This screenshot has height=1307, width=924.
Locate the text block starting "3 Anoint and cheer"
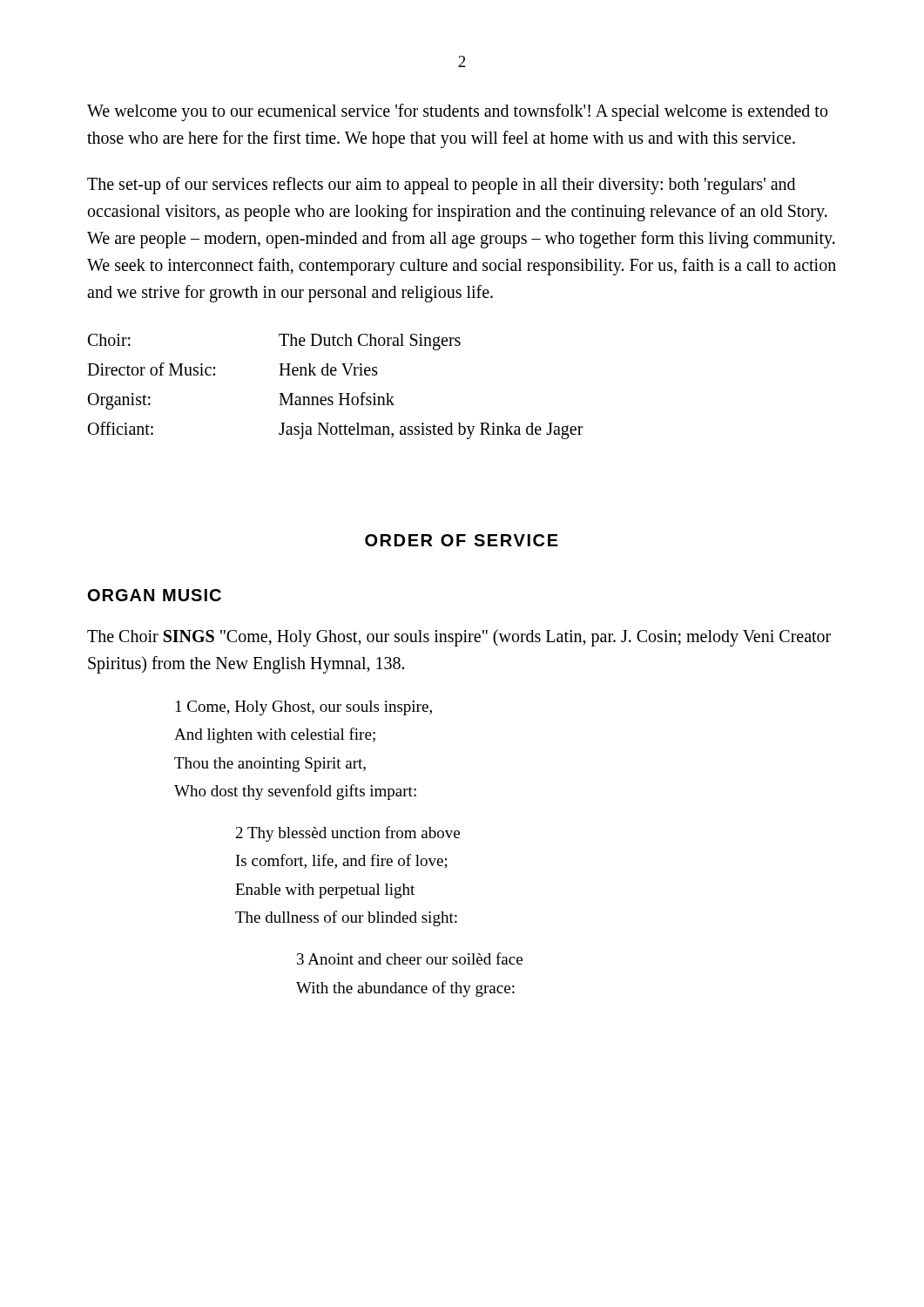pos(410,973)
